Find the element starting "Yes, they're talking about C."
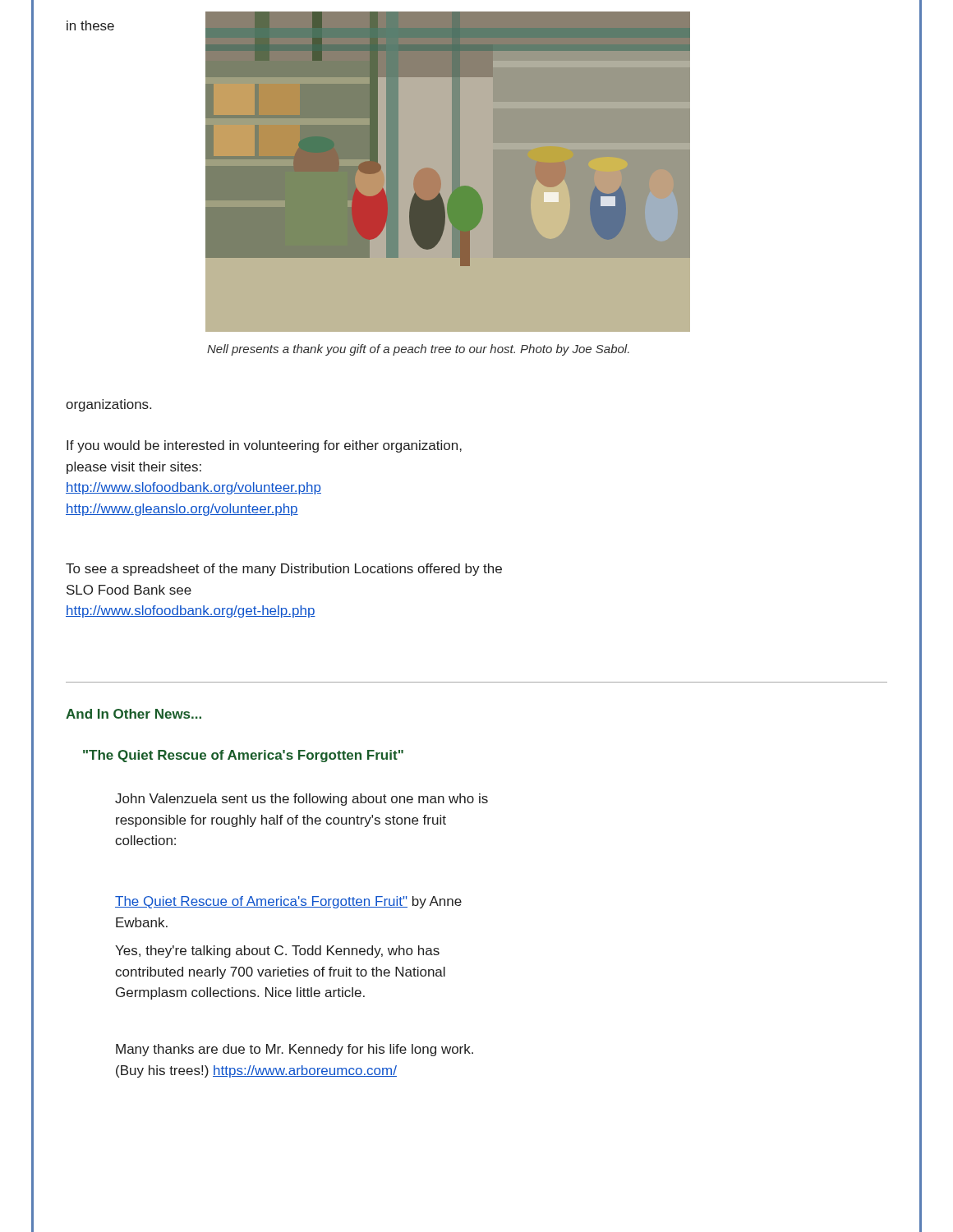This screenshot has width=953, height=1232. pyautogui.click(x=280, y=972)
